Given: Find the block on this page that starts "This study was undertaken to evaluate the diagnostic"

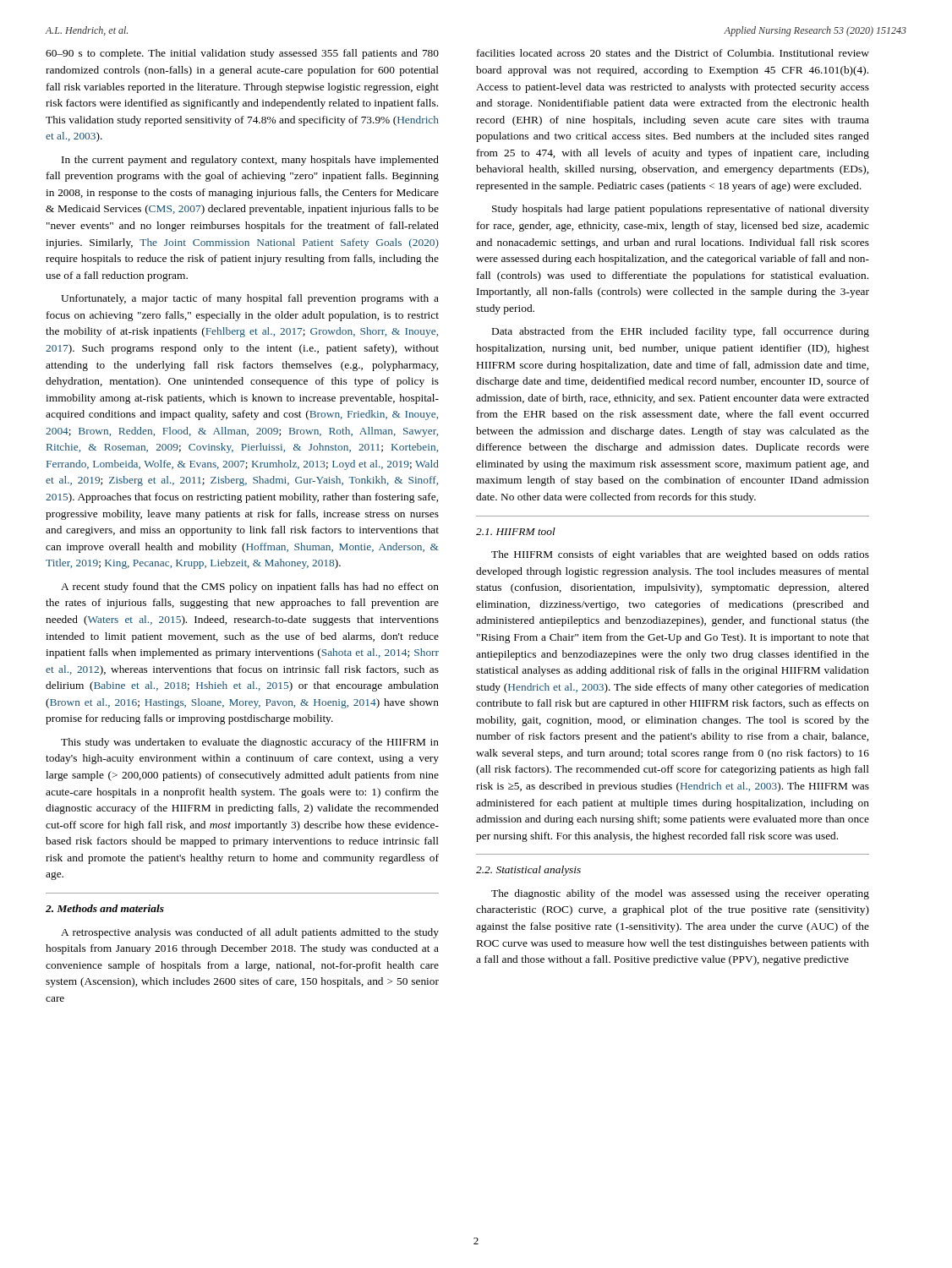Looking at the screenshot, I should (x=242, y=808).
